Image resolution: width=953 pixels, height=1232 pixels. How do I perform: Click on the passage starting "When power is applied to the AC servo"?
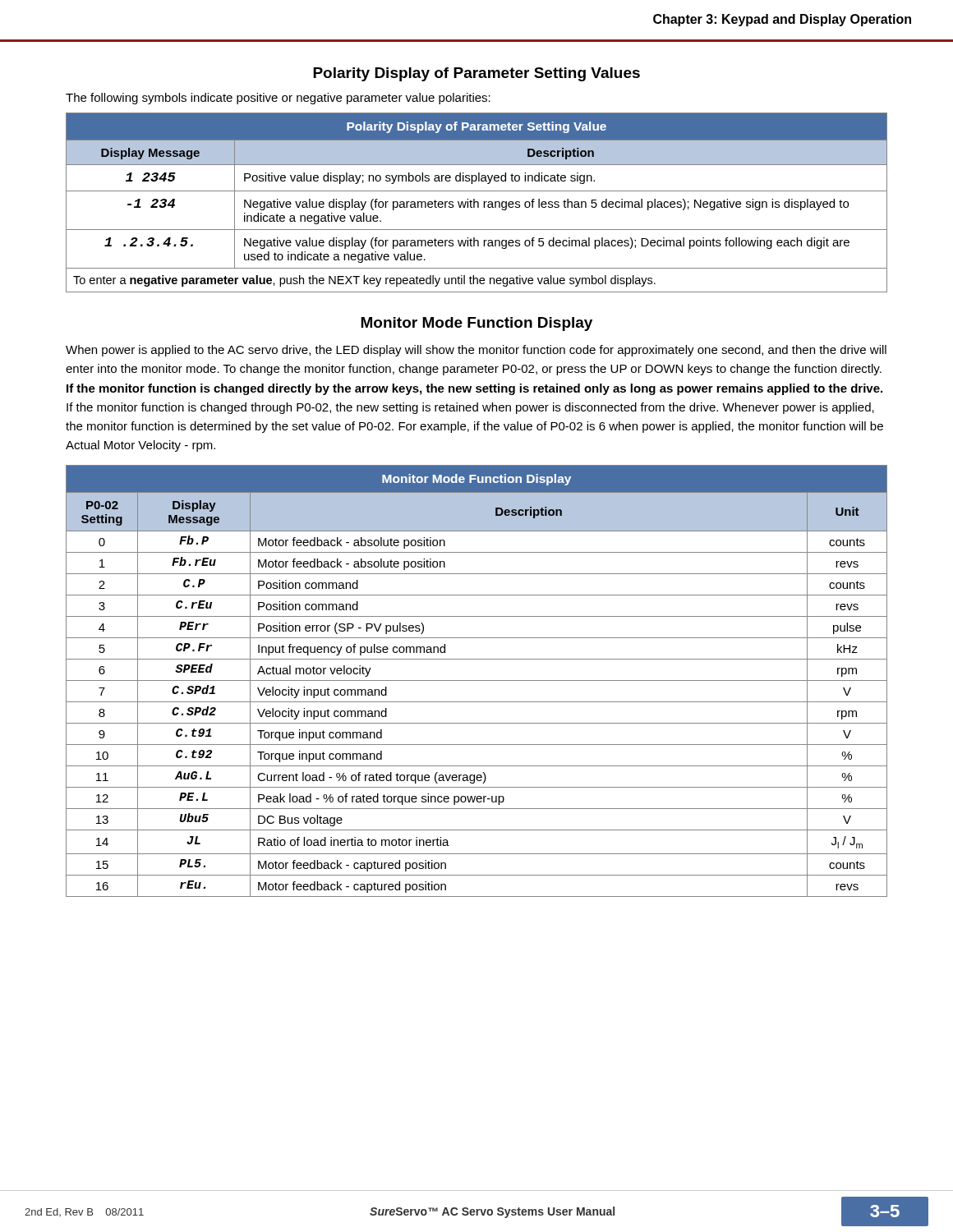point(476,397)
